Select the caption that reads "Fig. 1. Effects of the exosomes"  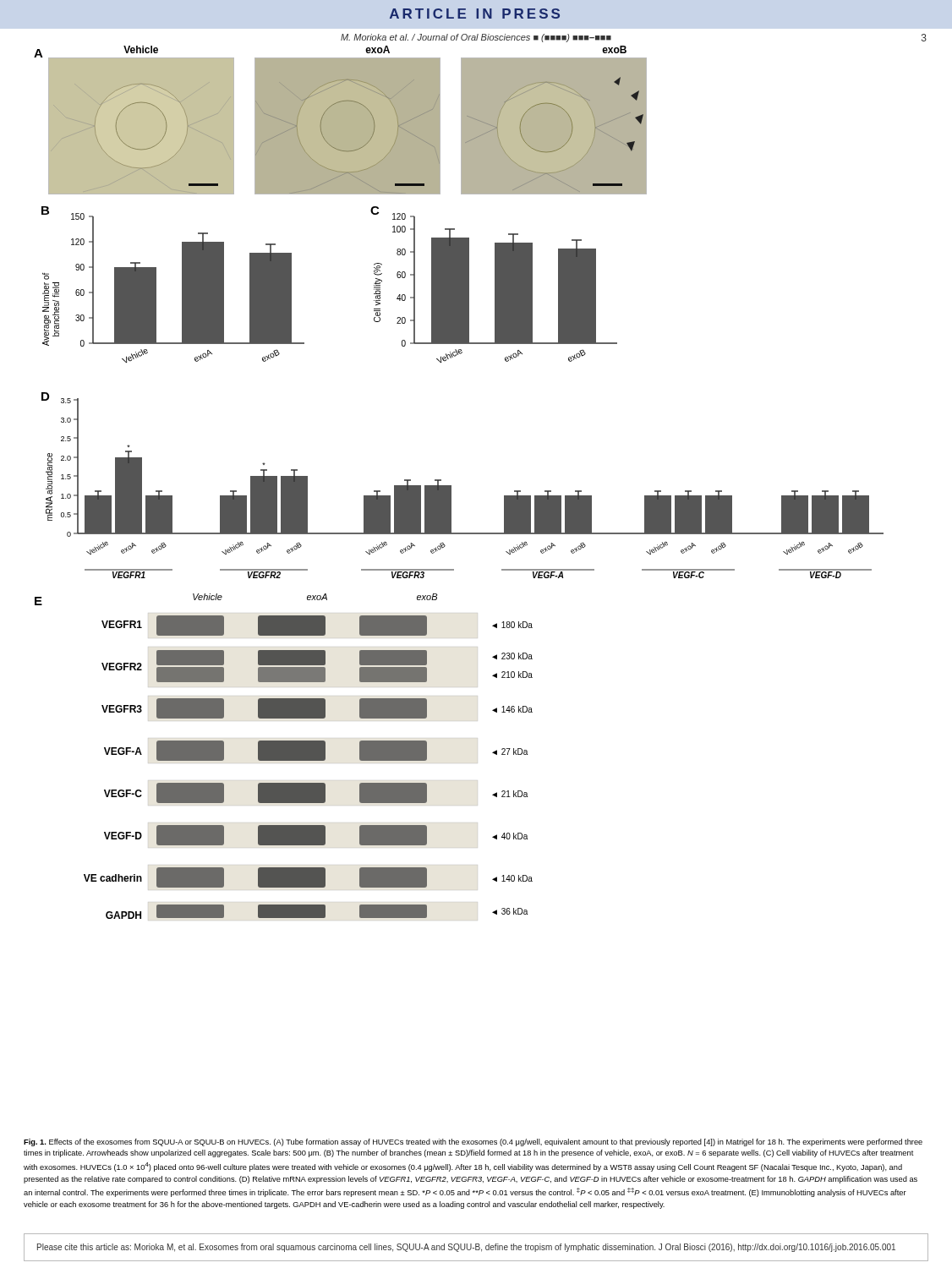473,1173
